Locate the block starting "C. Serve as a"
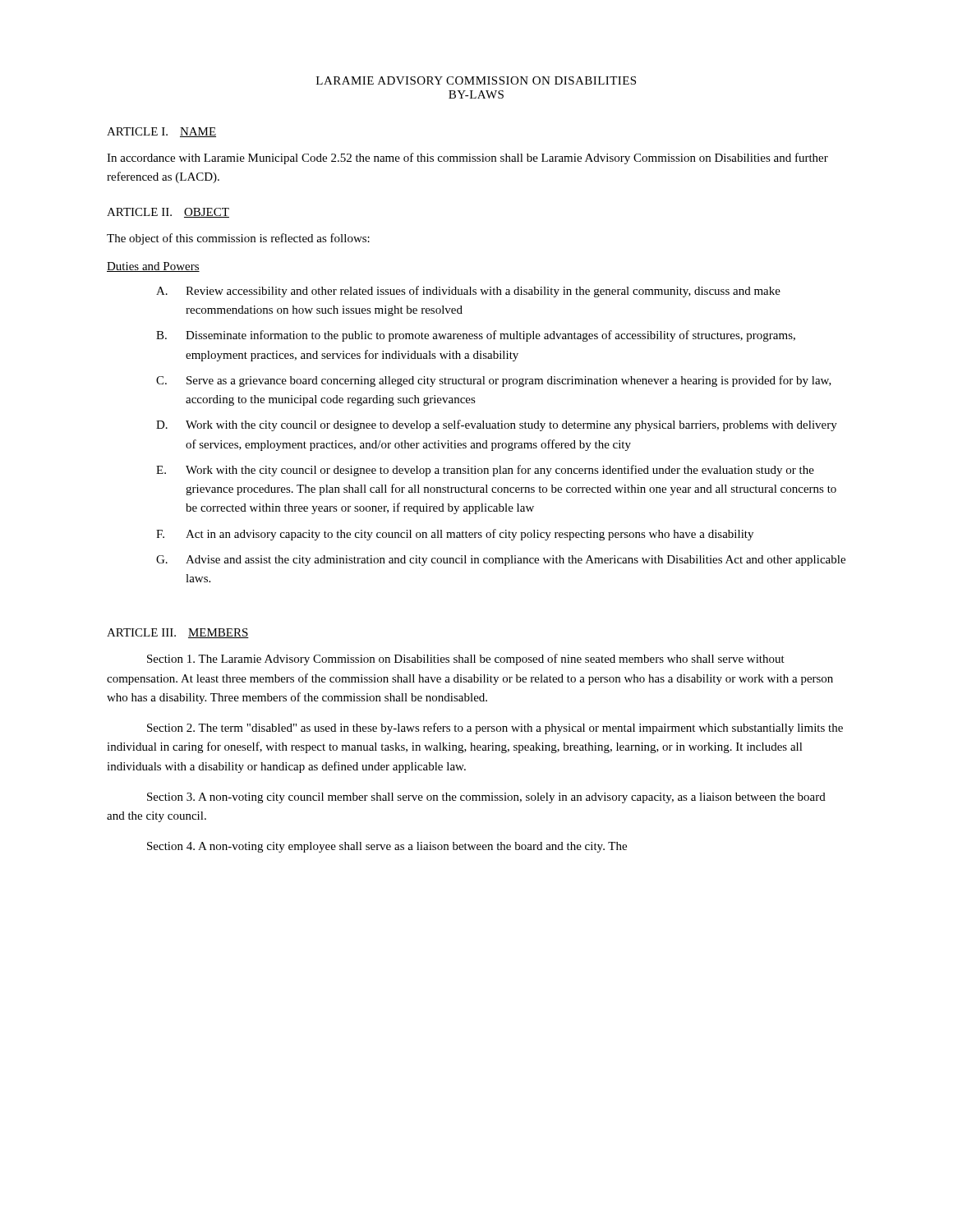The image size is (953, 1232). 501,390
